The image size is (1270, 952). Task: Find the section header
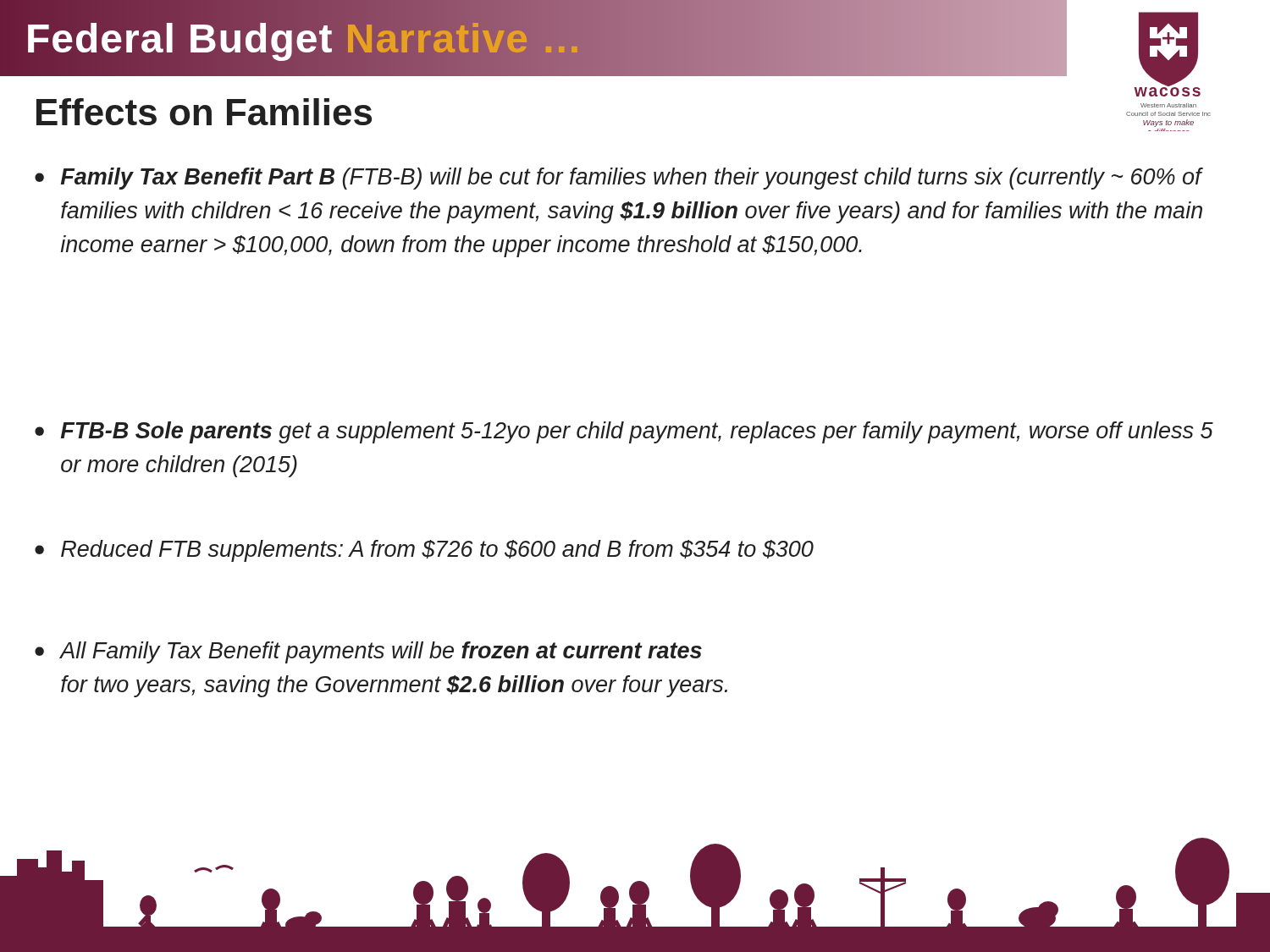204,113
